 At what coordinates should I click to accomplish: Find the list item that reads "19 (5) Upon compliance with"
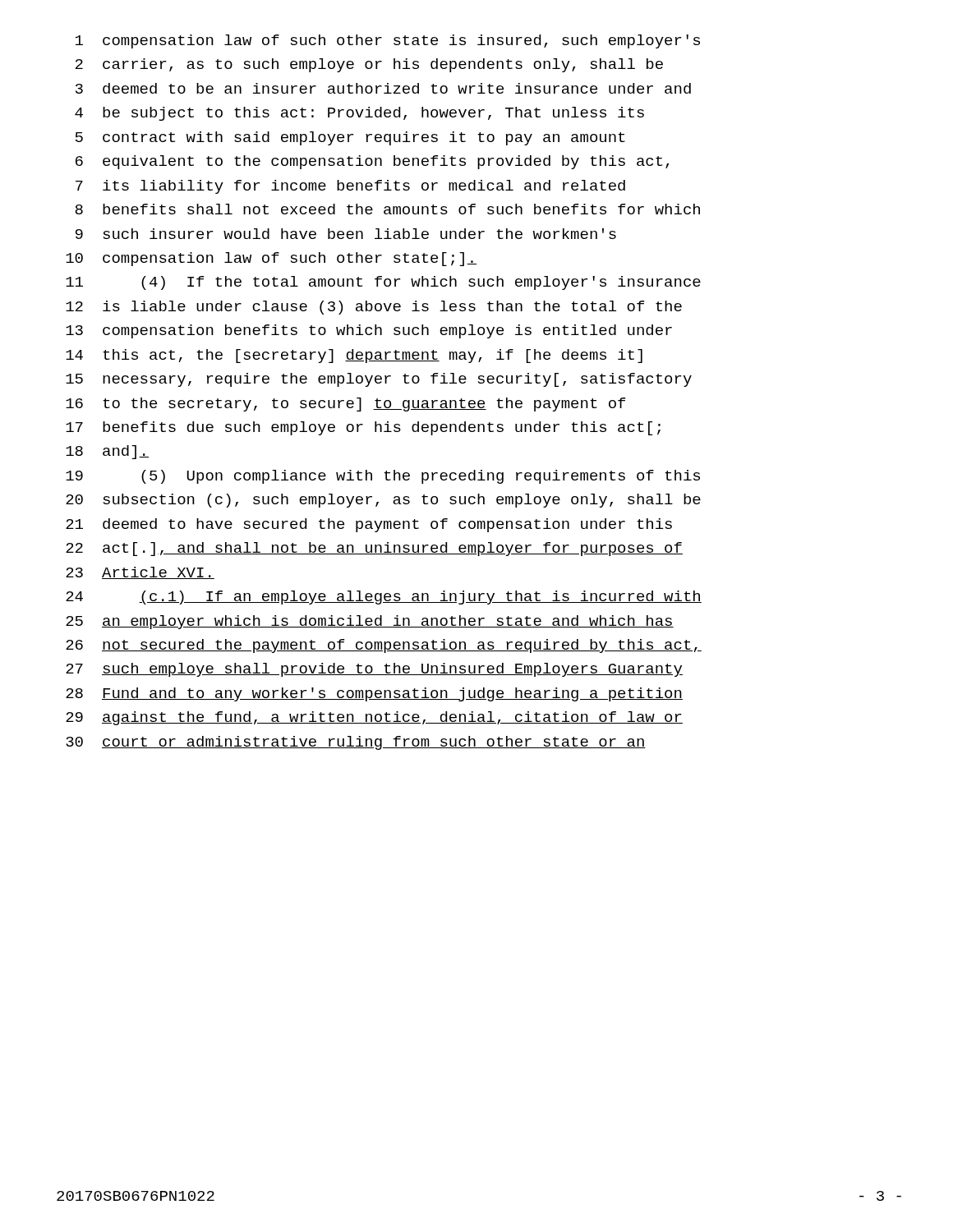(x=379, y=477)
